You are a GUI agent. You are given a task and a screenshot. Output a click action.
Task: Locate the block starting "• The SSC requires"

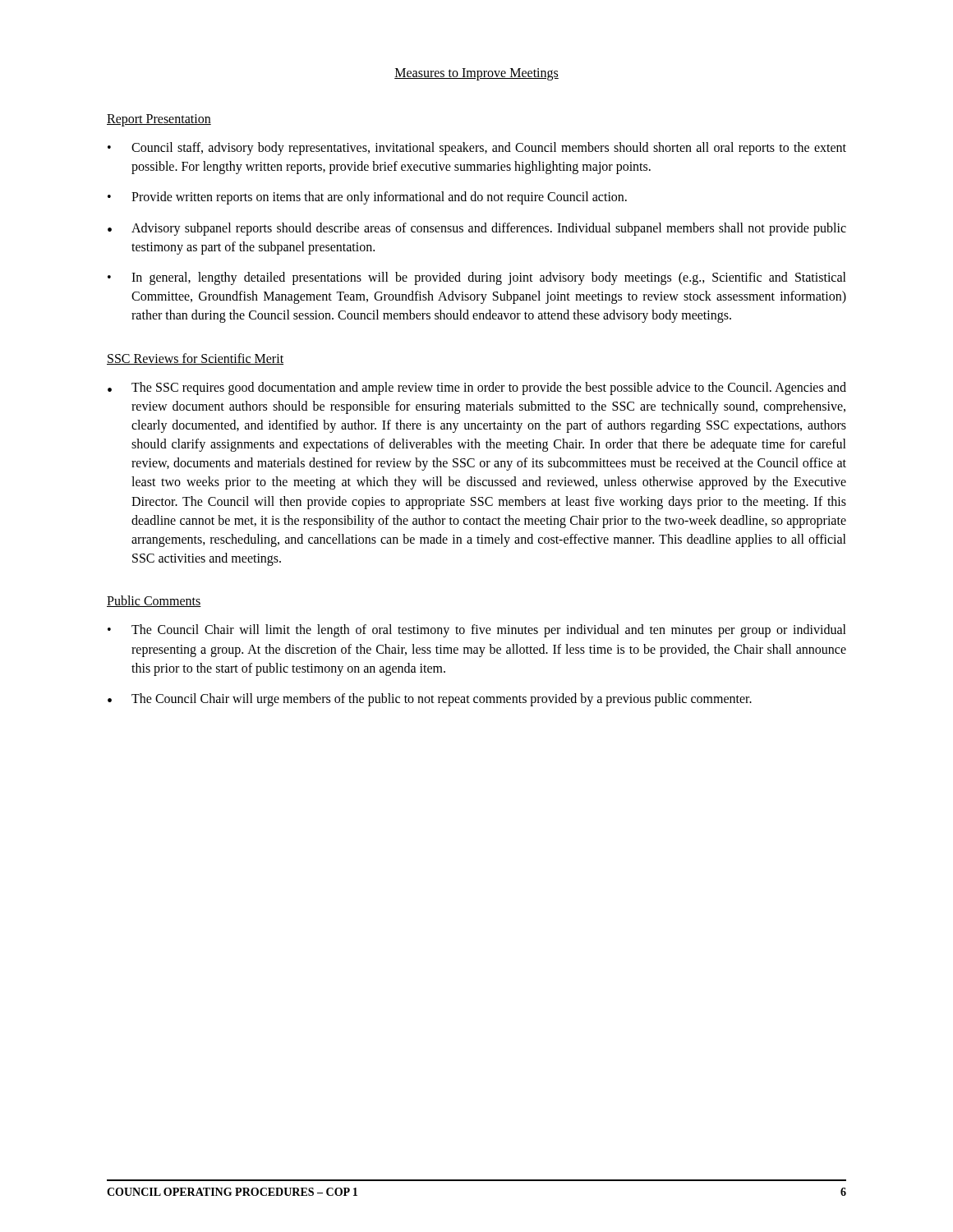point(476,473)
